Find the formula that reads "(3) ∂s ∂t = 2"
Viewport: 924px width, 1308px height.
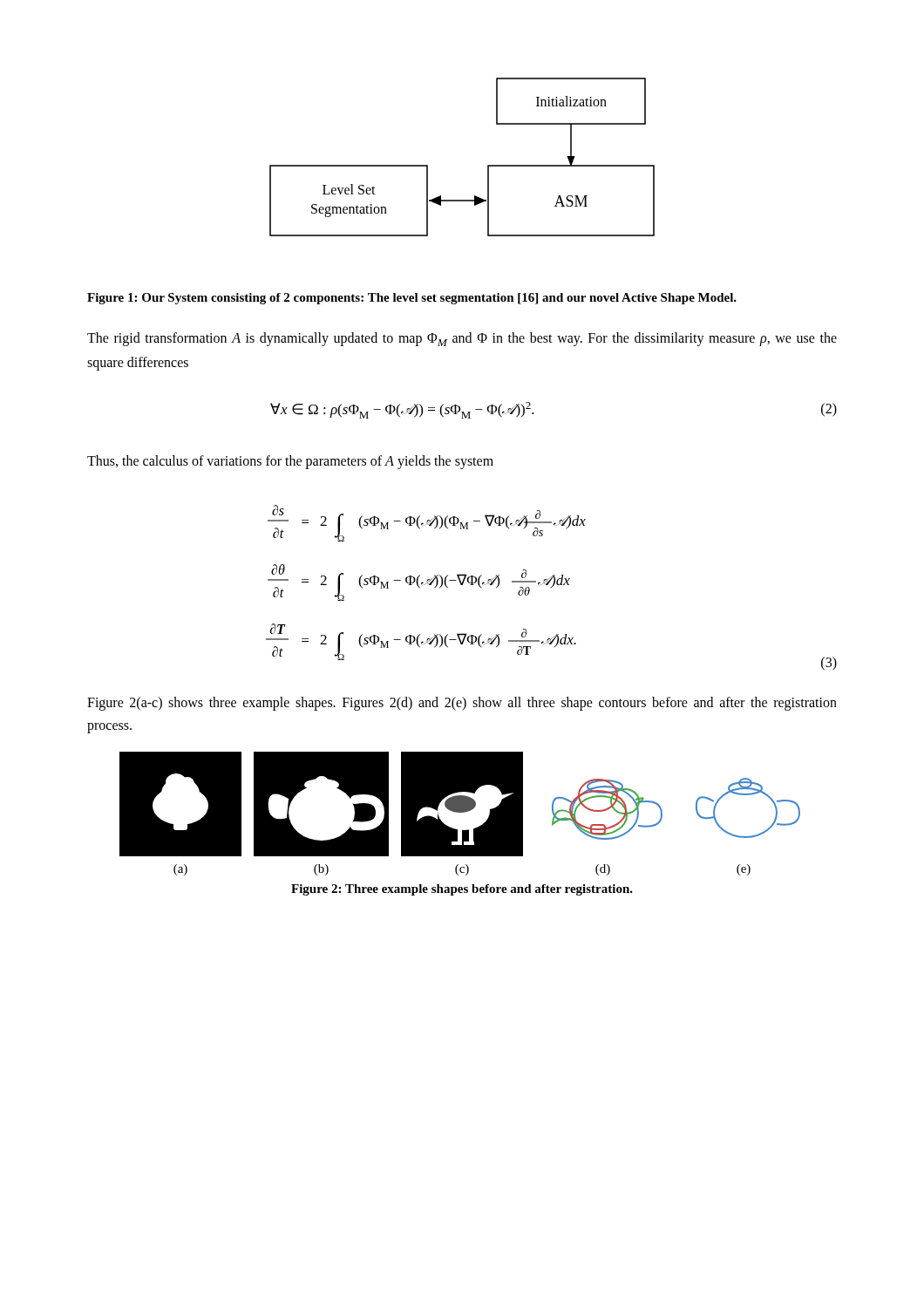point(549,582)
